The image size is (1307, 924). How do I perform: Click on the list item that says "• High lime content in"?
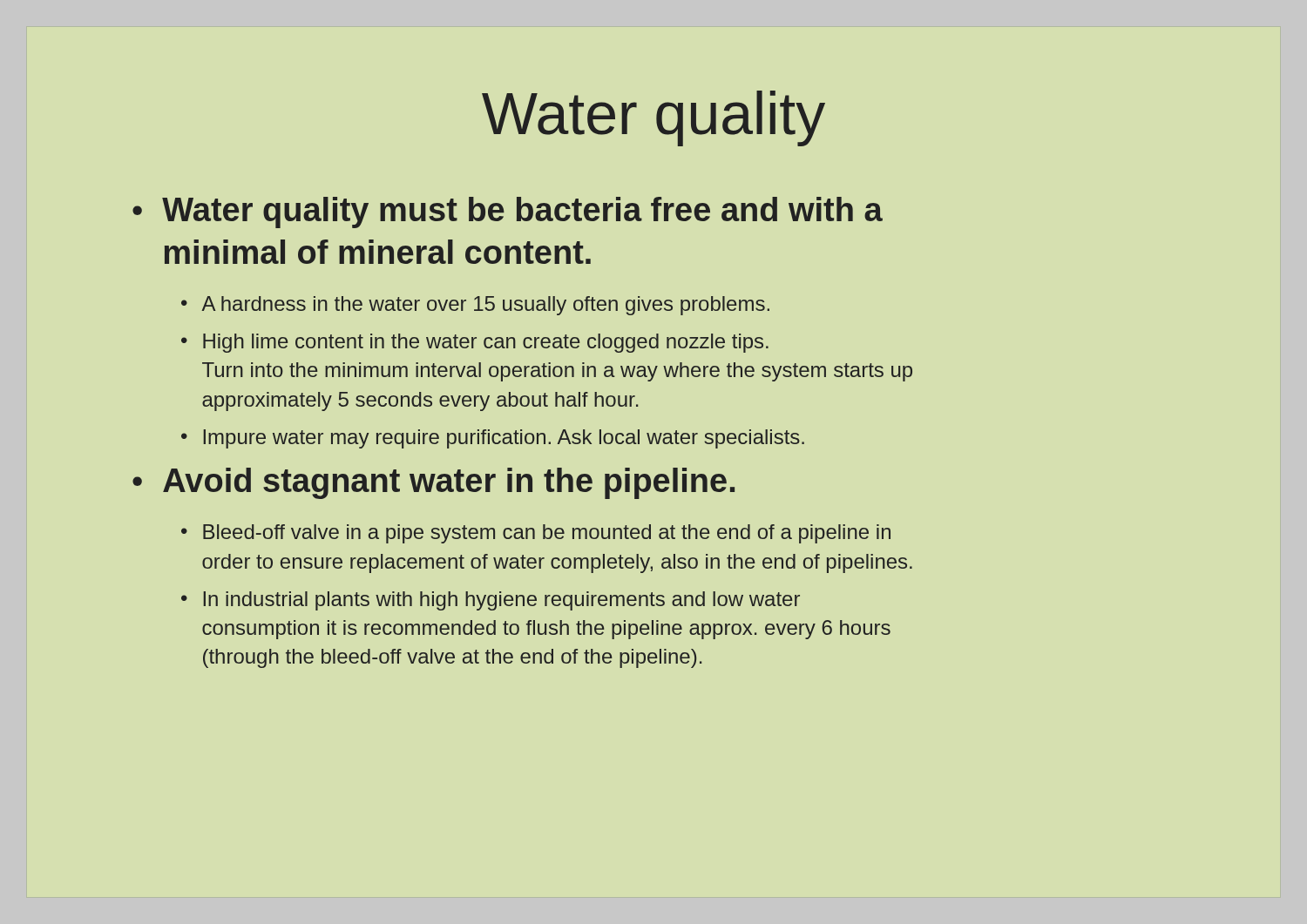pyautogui.click(x=547, y=370)
